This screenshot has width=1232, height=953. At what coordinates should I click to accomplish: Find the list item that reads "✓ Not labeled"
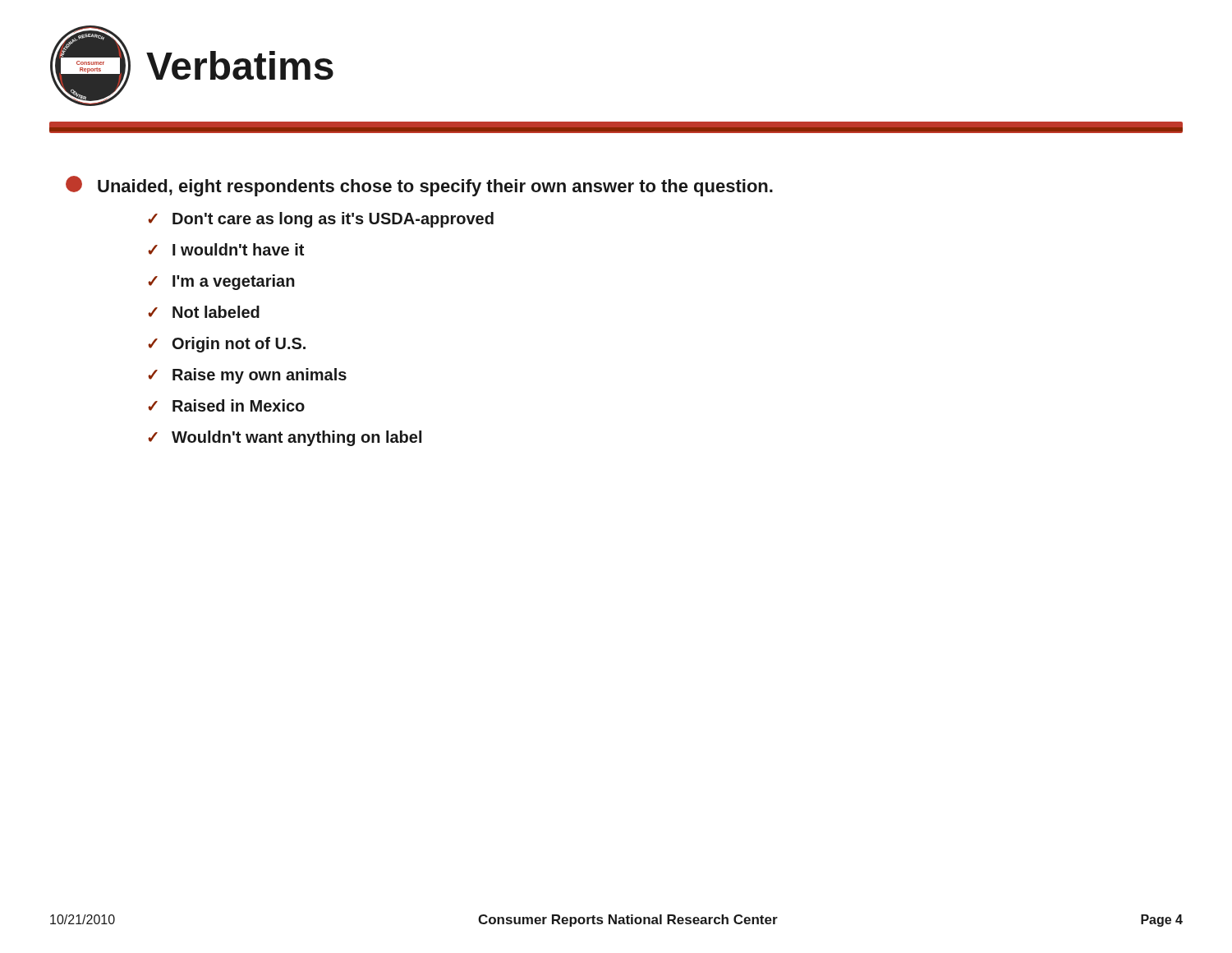pyautogui.click(x=203, y=312)
